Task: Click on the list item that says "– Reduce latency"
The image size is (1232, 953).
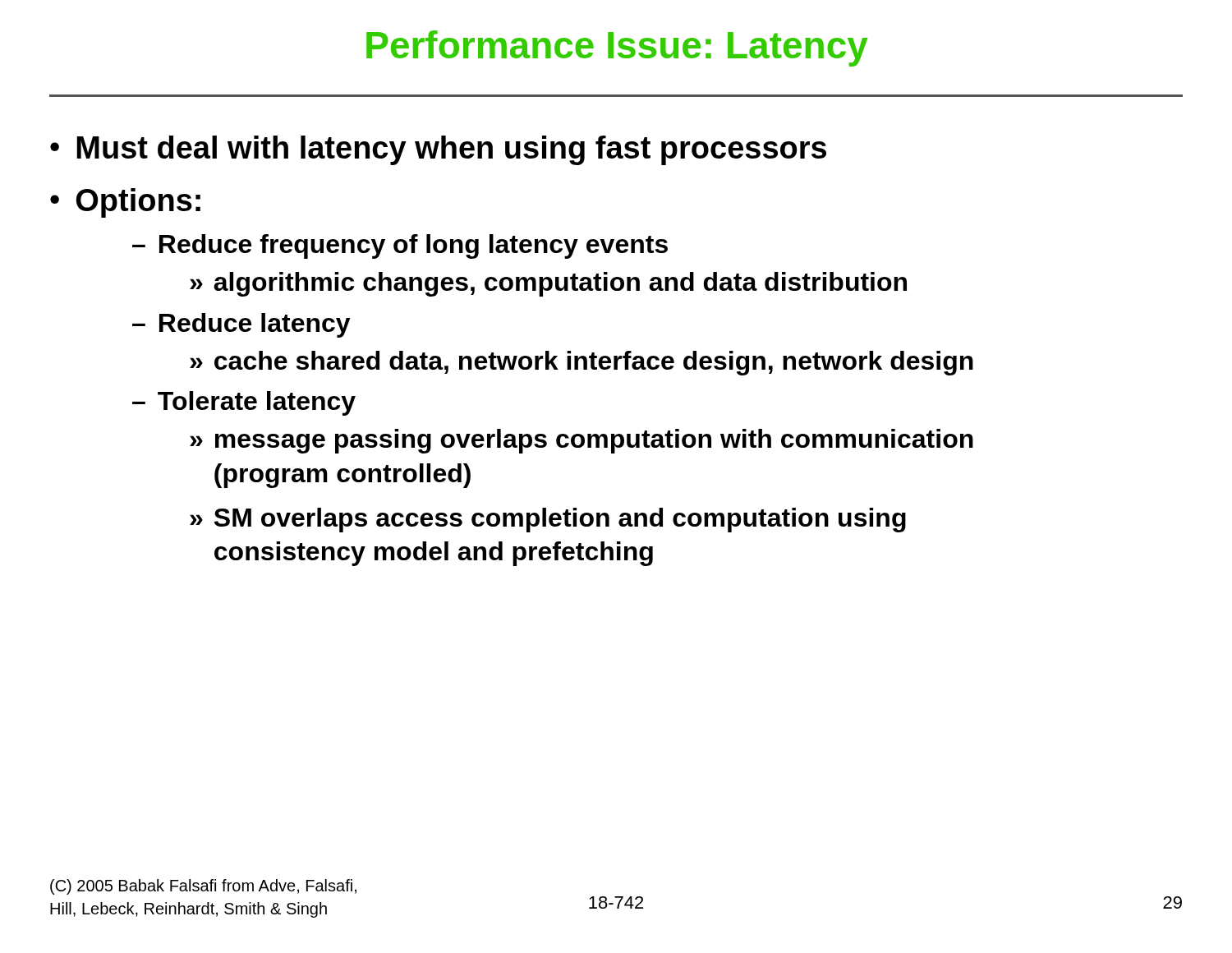Action: (x=241, y=323)
